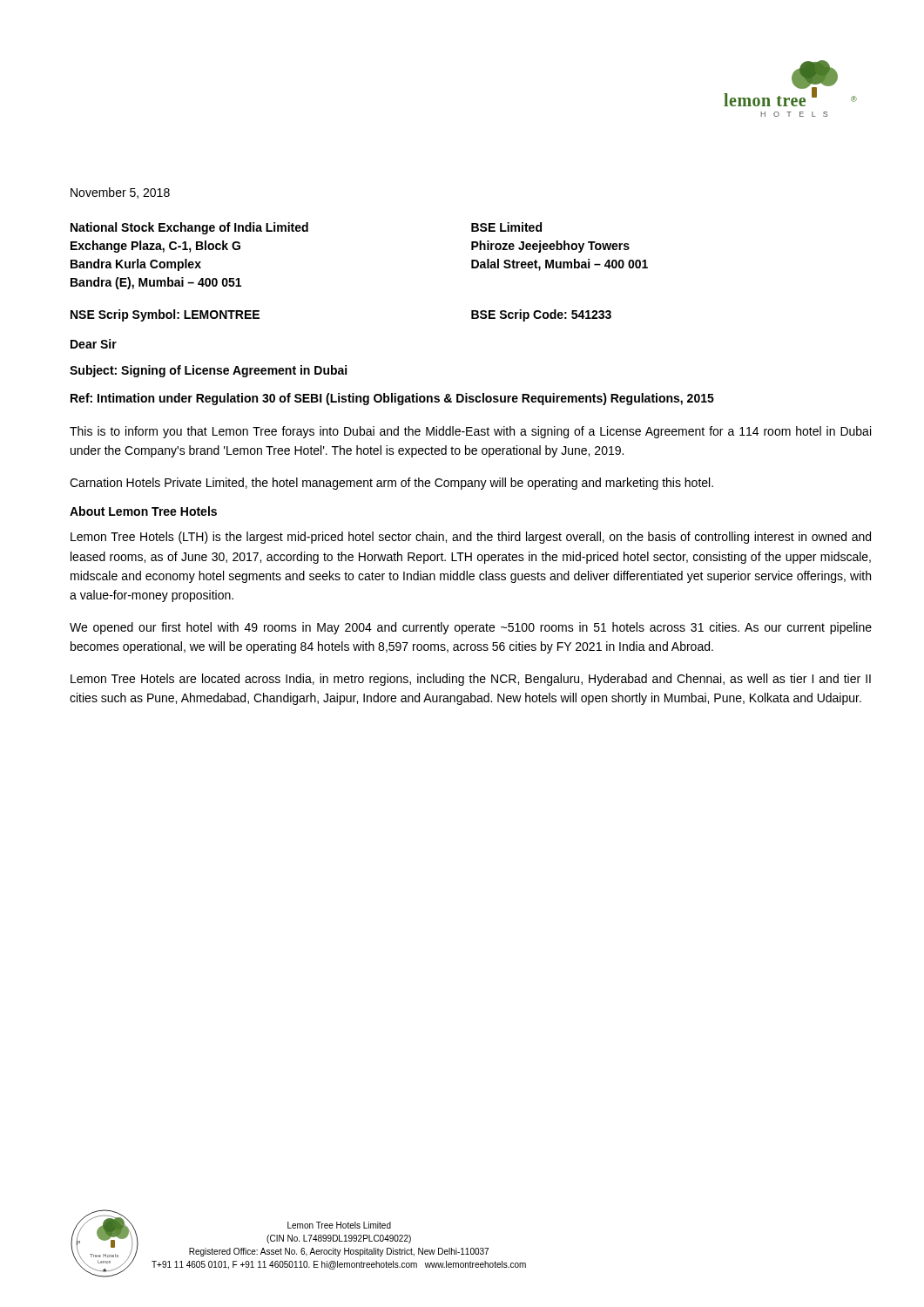Select the text starting "Ref: Intimation under Regulation 30 of SEBI"

[x=392, y=398]
